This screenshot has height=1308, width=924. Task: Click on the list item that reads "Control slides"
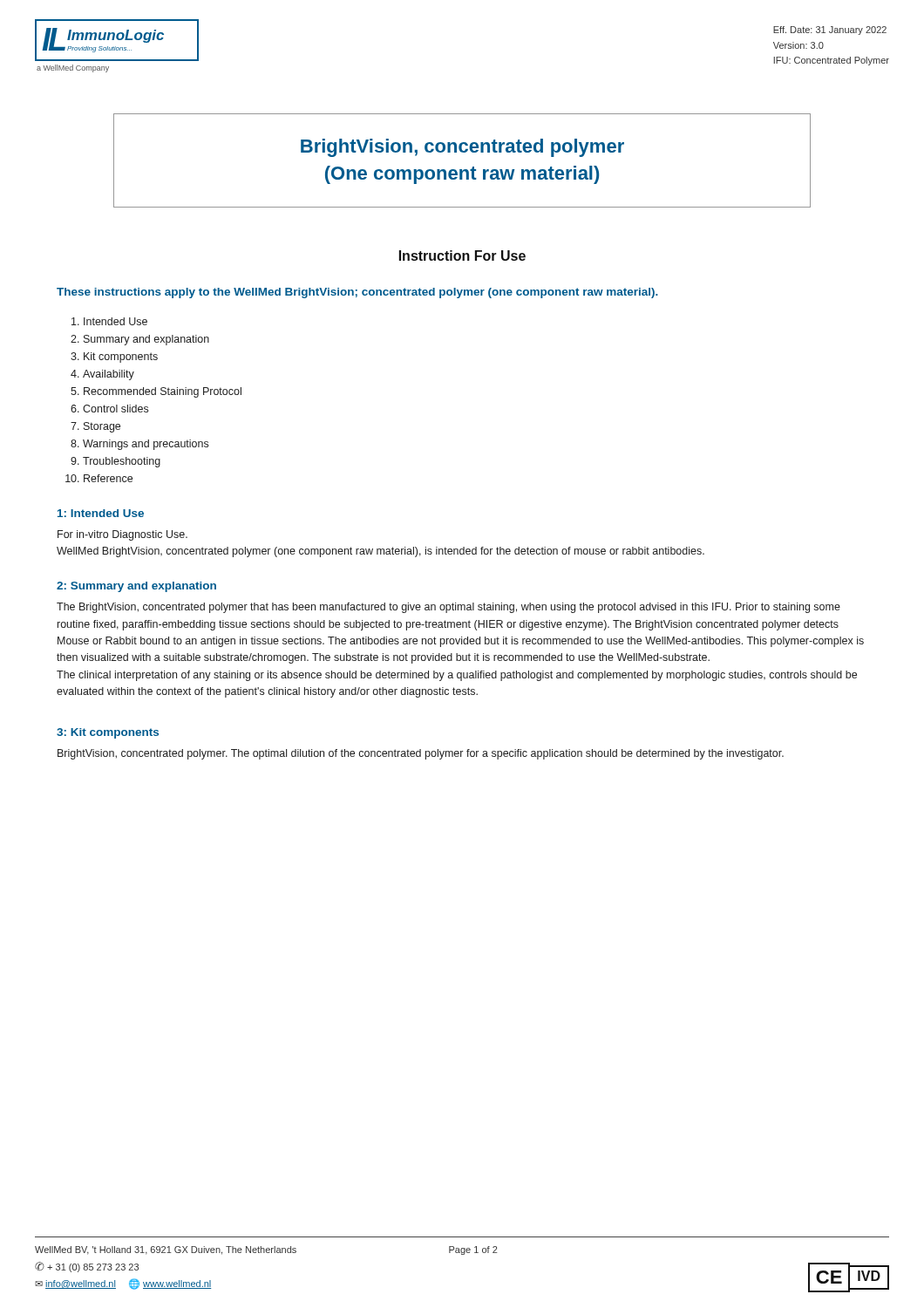[116, 409]
